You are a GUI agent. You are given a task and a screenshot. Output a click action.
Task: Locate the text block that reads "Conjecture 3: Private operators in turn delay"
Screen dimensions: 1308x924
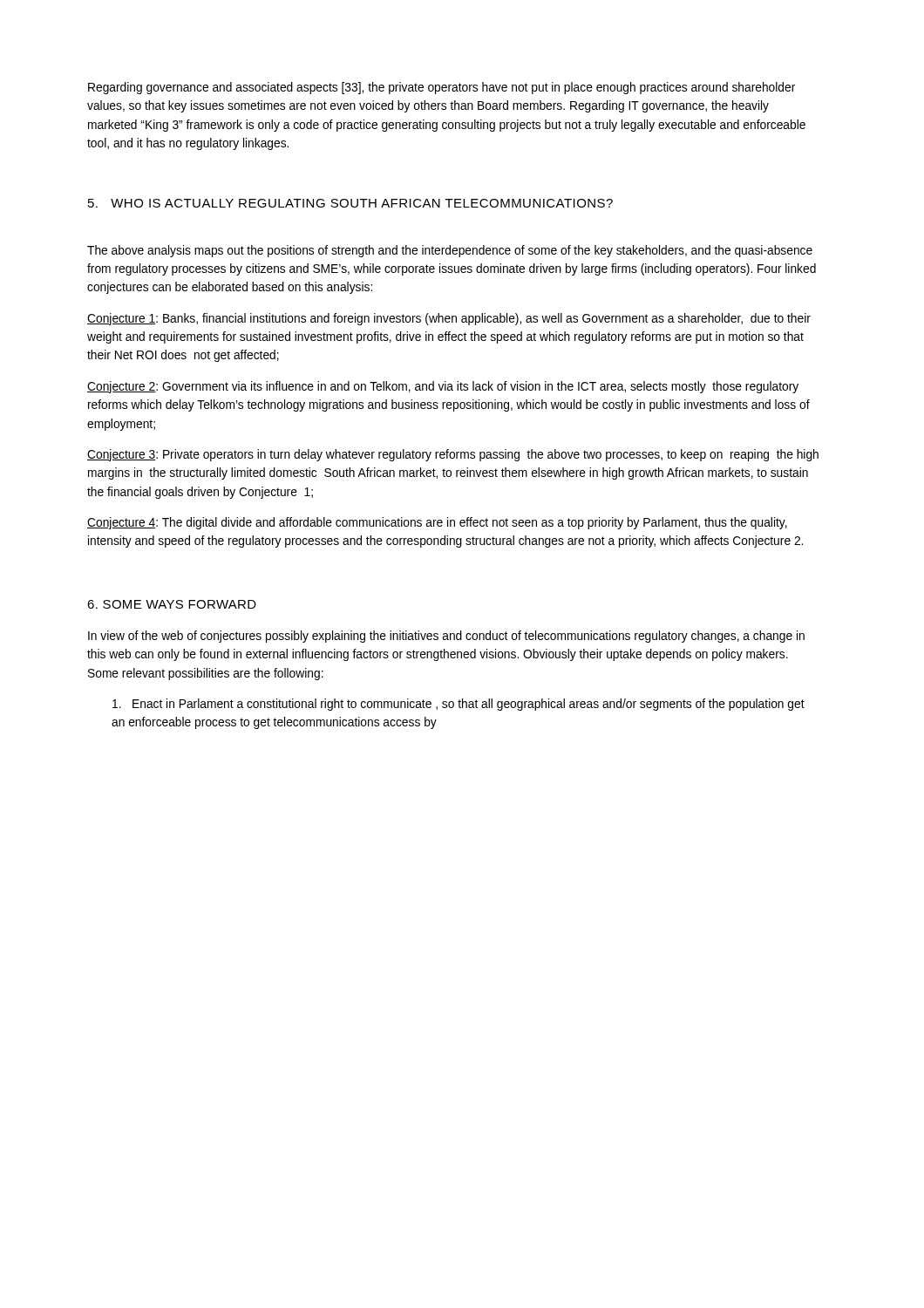[x=453, y=473]
